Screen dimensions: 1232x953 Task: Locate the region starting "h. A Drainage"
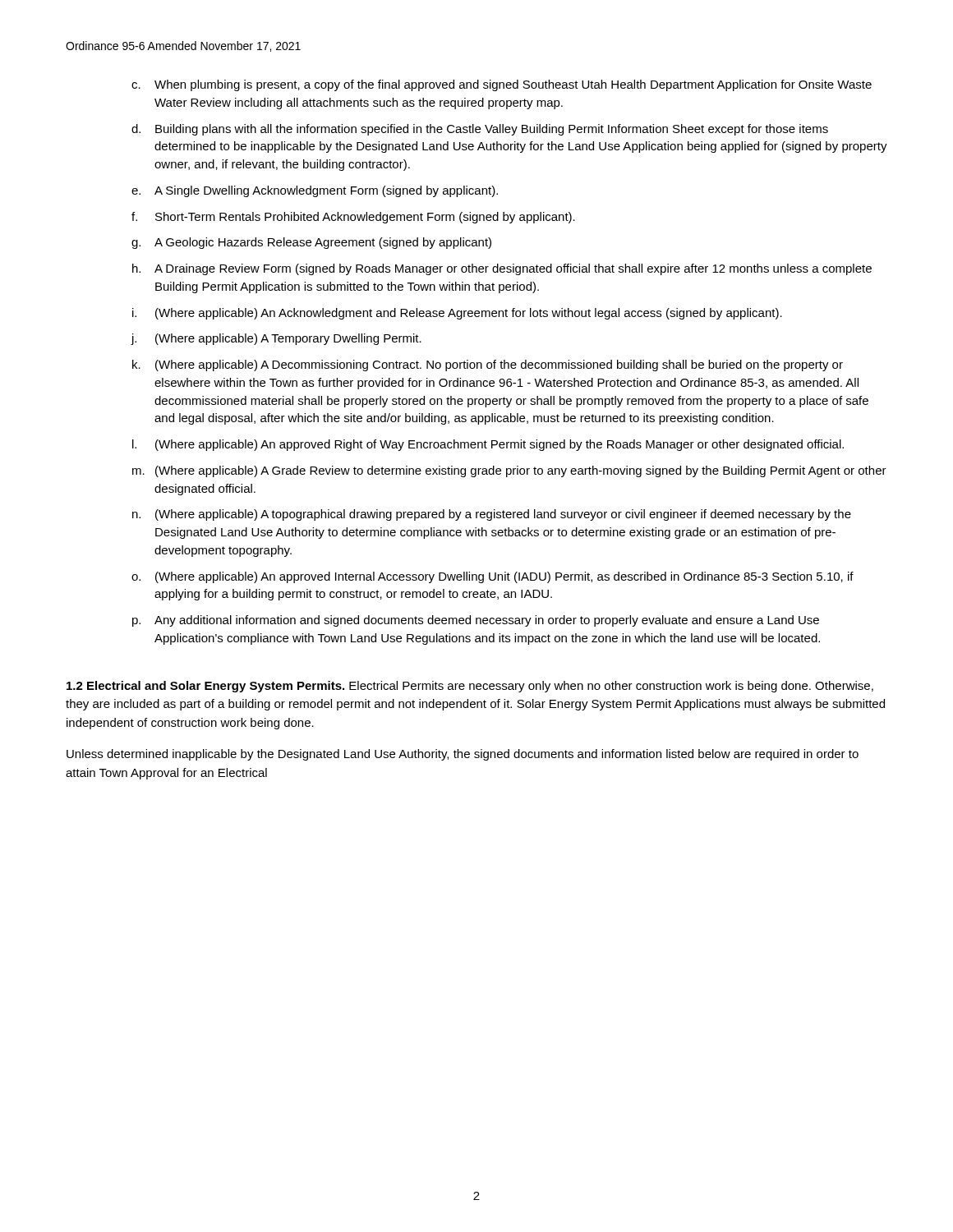coord(509,277)
